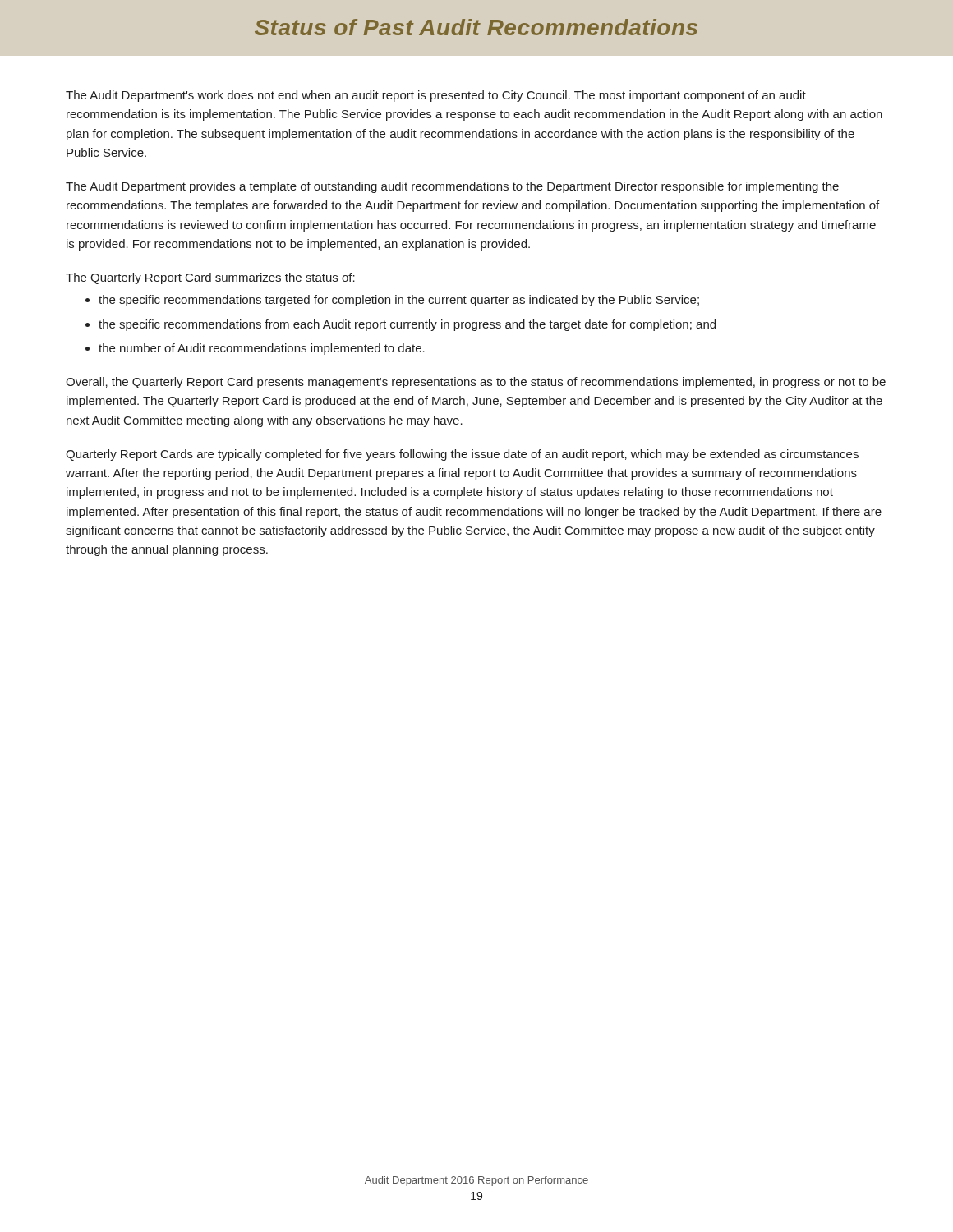
Task: Find the text block with the text "The Quarterly Report Card summarizes the status"
Action: [x=211, y=277]
